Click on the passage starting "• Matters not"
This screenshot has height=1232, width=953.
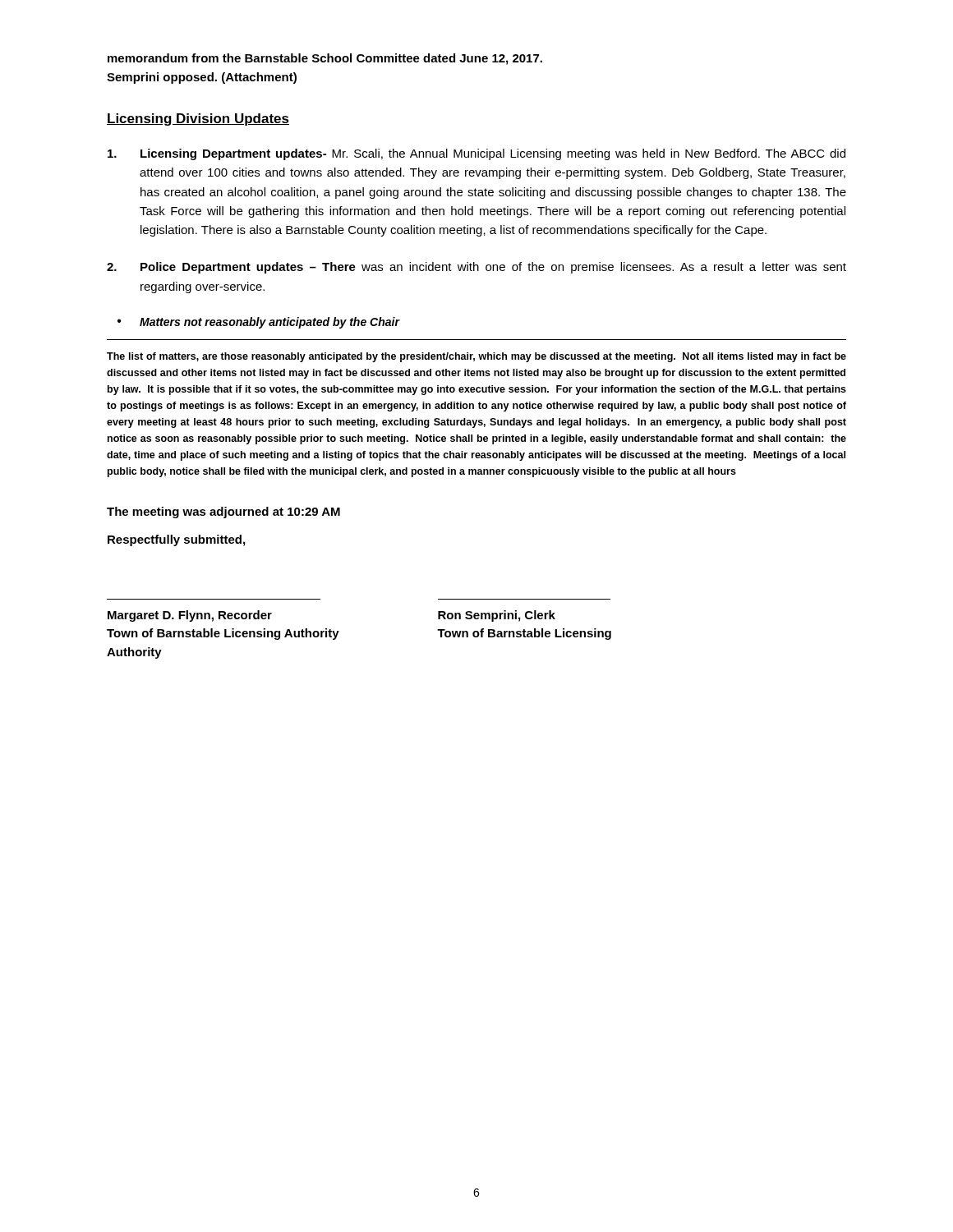[x=253, y=322]
